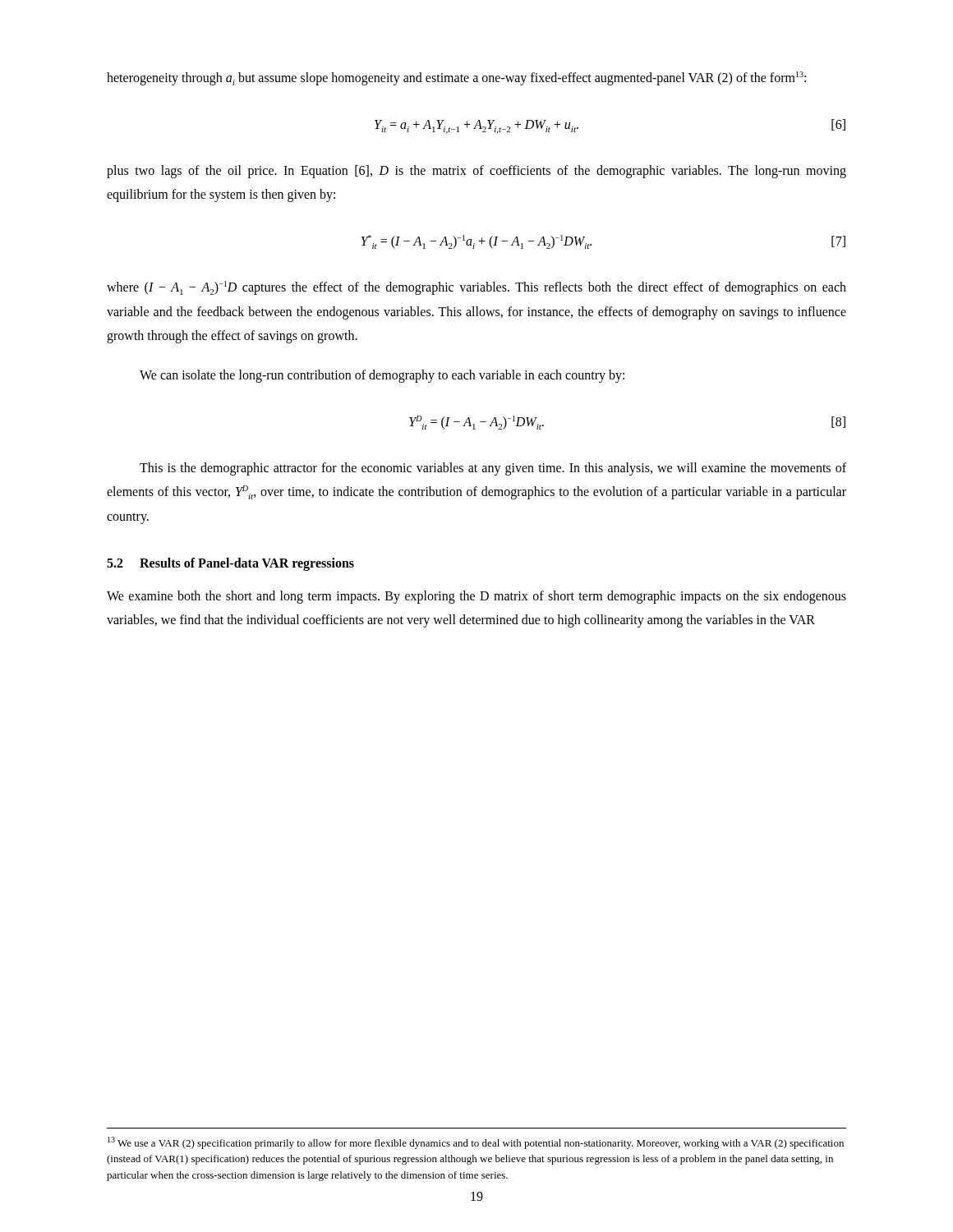Screen dimensions: 1232x953
Task: Locate the section header that says "5.2 Results of Panel-data VAR"
Action: point(230,563)
